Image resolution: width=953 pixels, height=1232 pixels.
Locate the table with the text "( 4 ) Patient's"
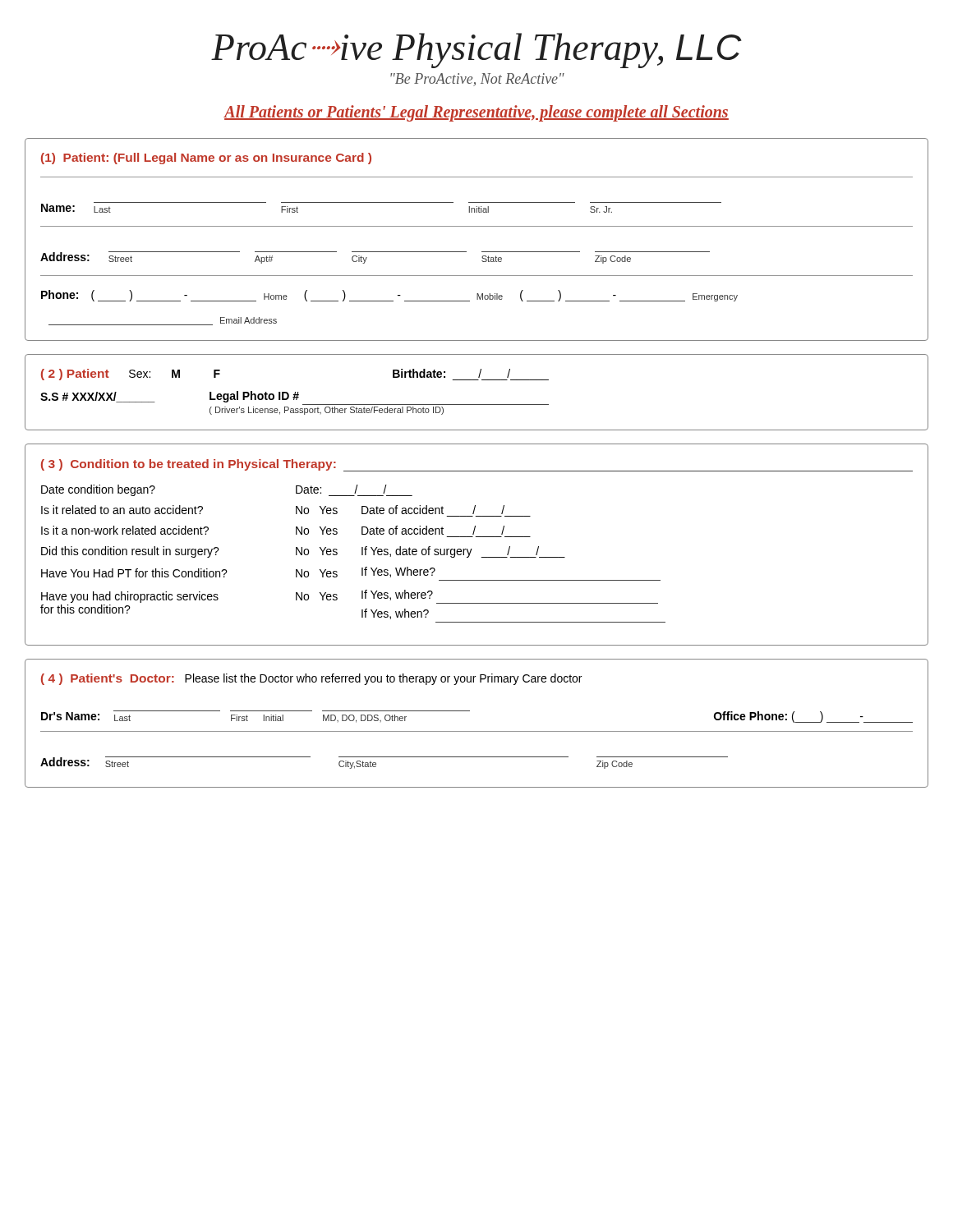click(x=476, y=723)
